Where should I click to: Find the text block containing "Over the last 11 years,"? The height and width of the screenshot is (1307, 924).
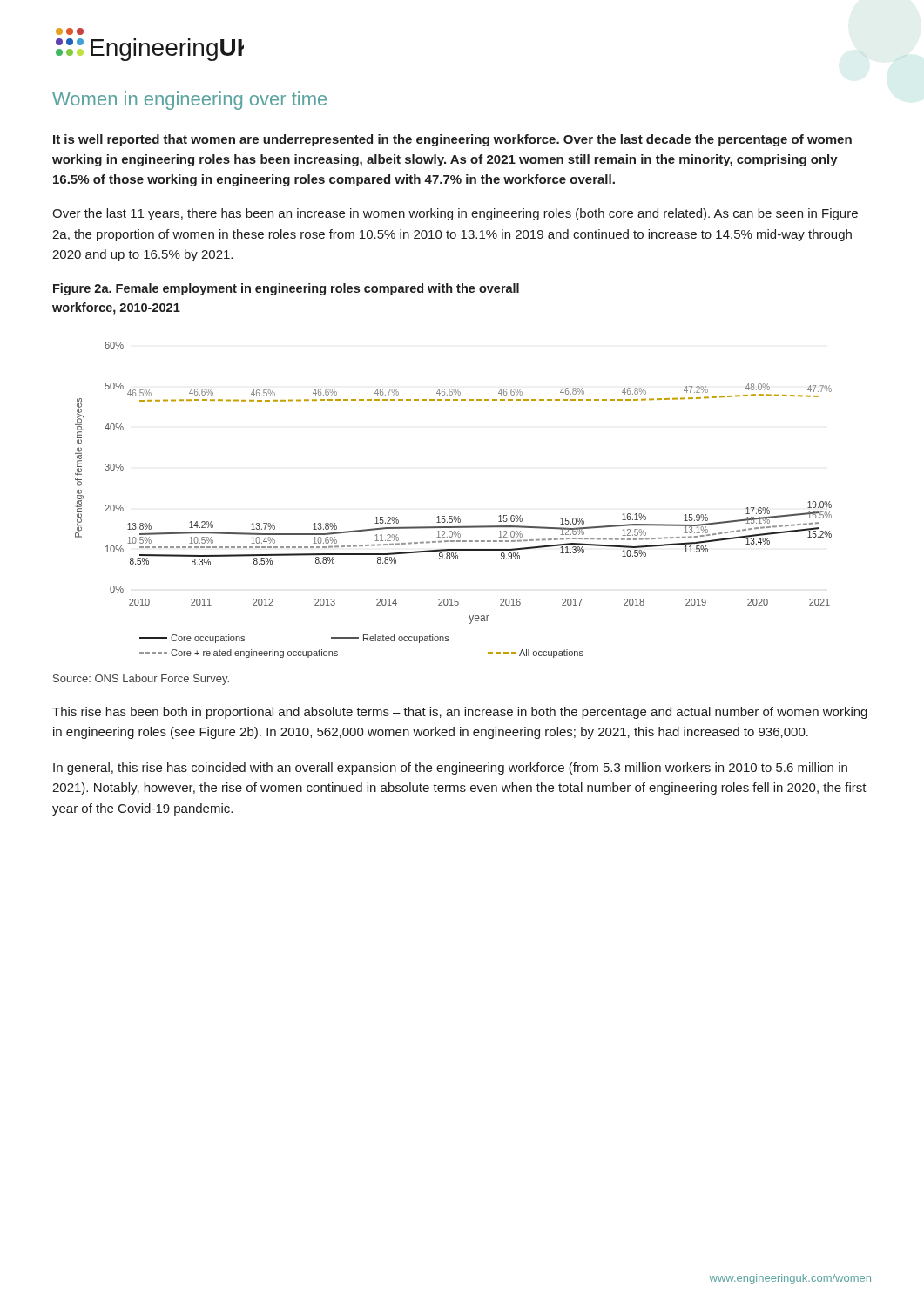tap(455, 233)
